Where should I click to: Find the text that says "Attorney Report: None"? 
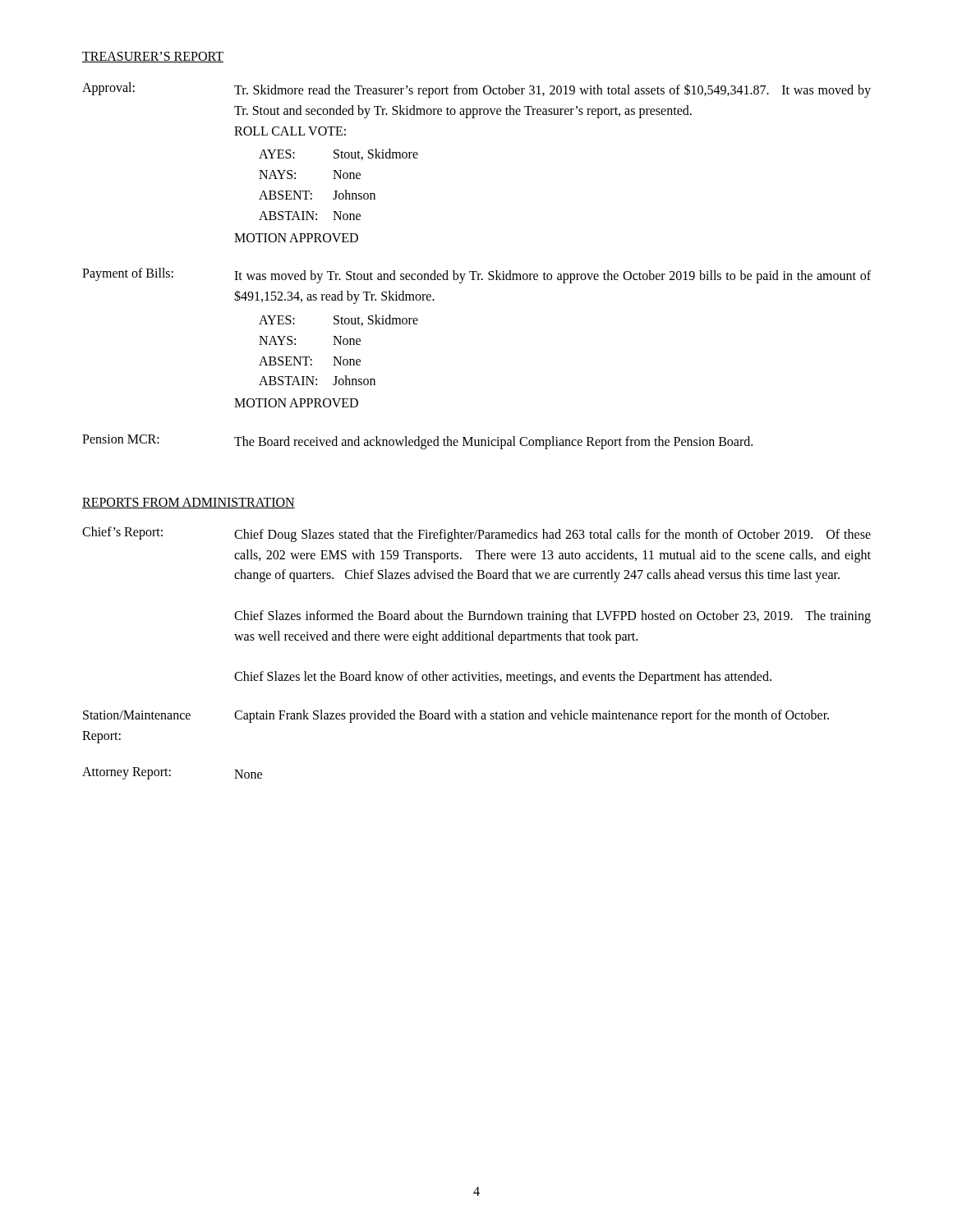[172, 773]
